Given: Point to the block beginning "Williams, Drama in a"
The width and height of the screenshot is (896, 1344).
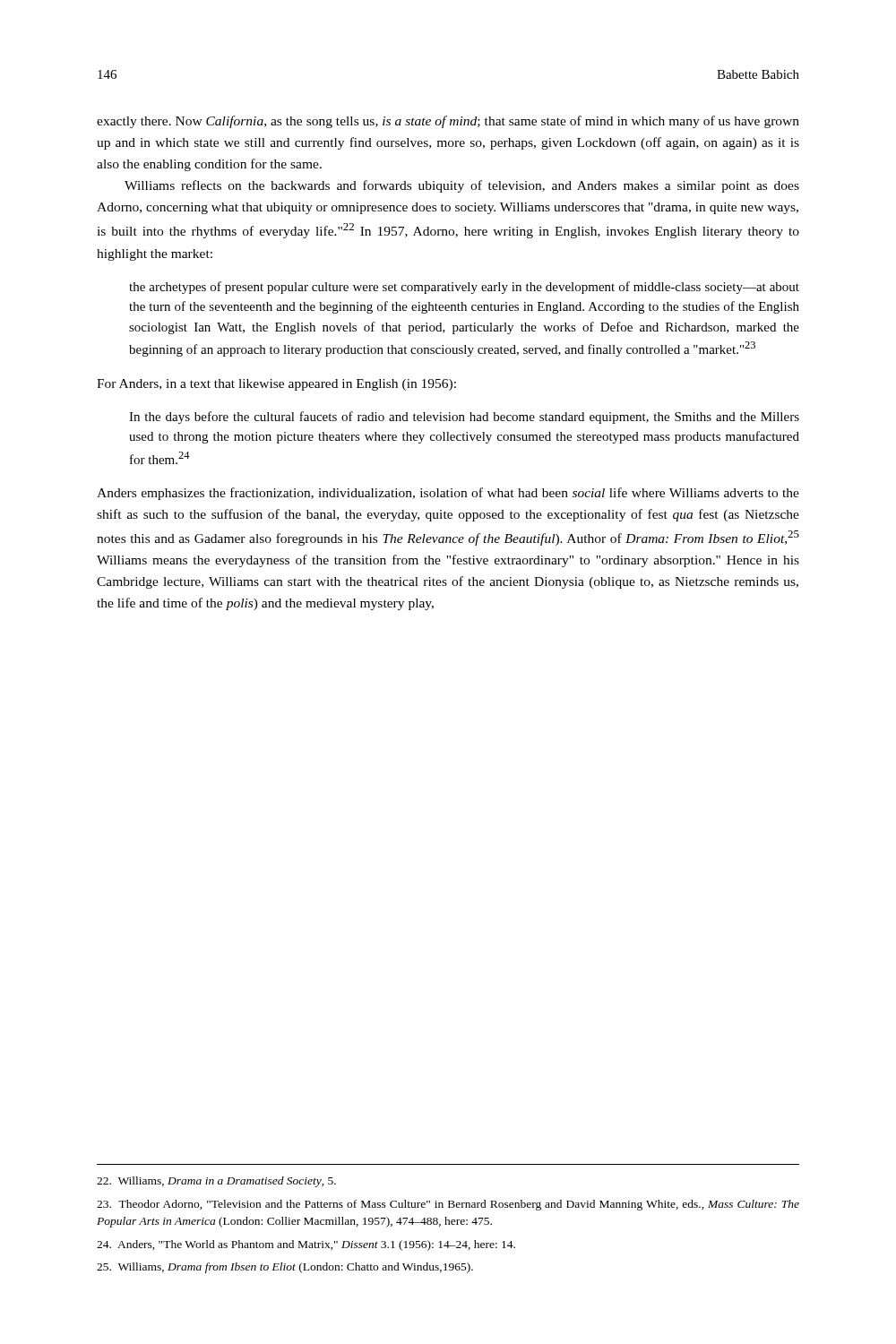Looking at the screenshot, I should (x=217, y=1181).
